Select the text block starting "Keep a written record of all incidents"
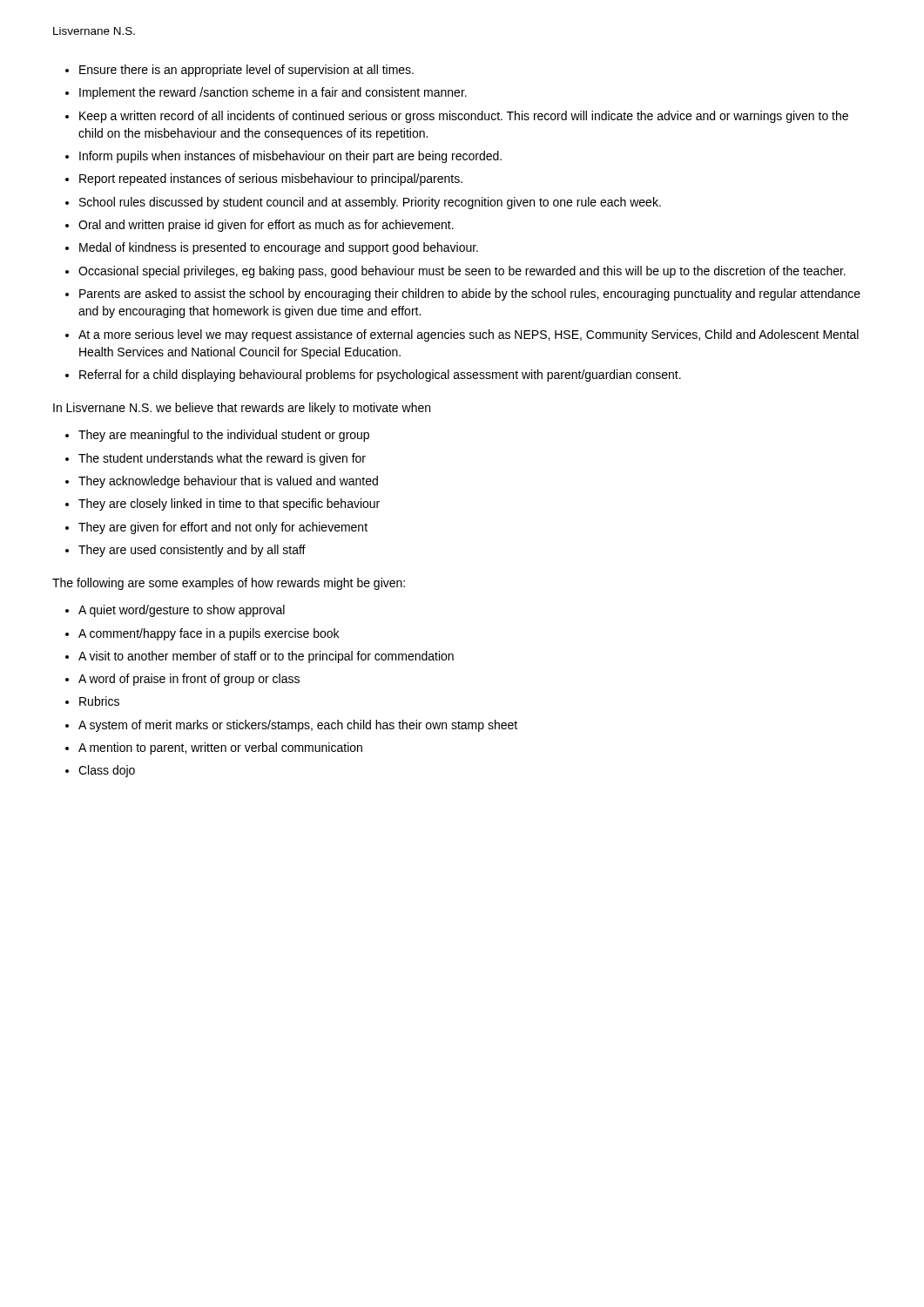This screenshot has height=1307, width=924. coord(464,124)
